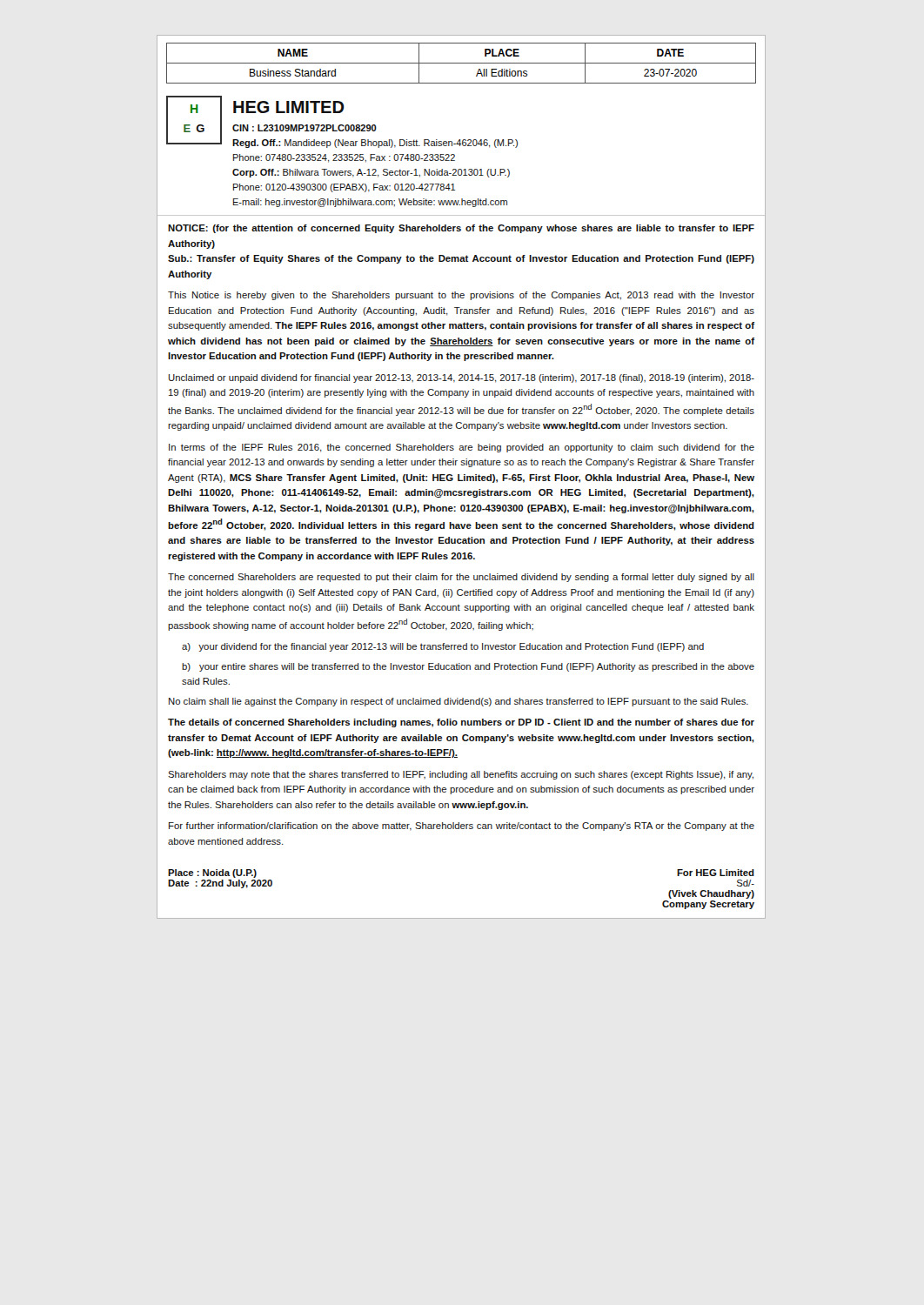This screenshot has width=924, height=1305.
Task: Locate the region starting "For further information/clarification on the above matter, Shareholders"
Action: (461, 833)
